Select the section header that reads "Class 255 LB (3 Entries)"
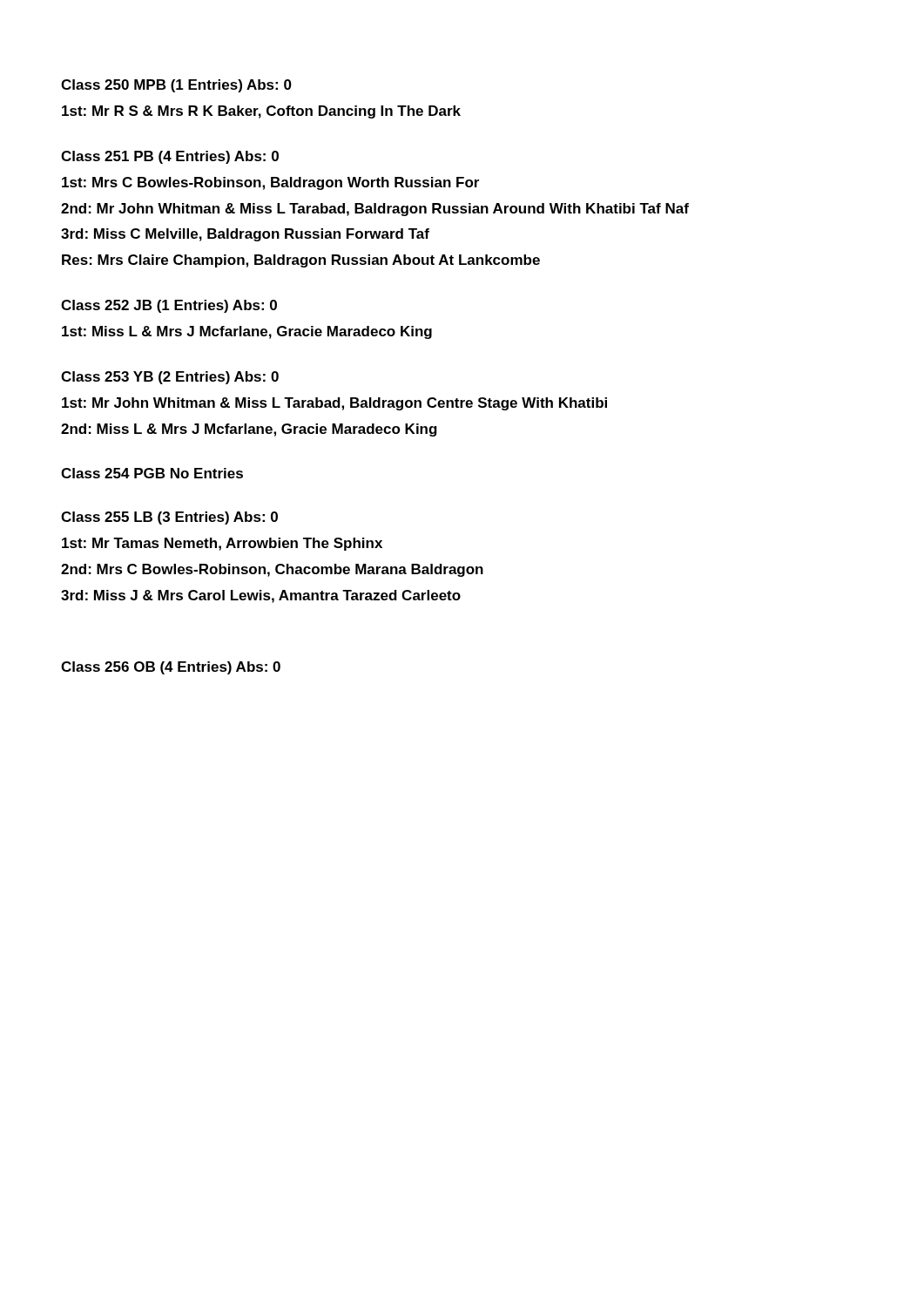Viewport: 924px width, 1307px height. (x=170, y=517)
